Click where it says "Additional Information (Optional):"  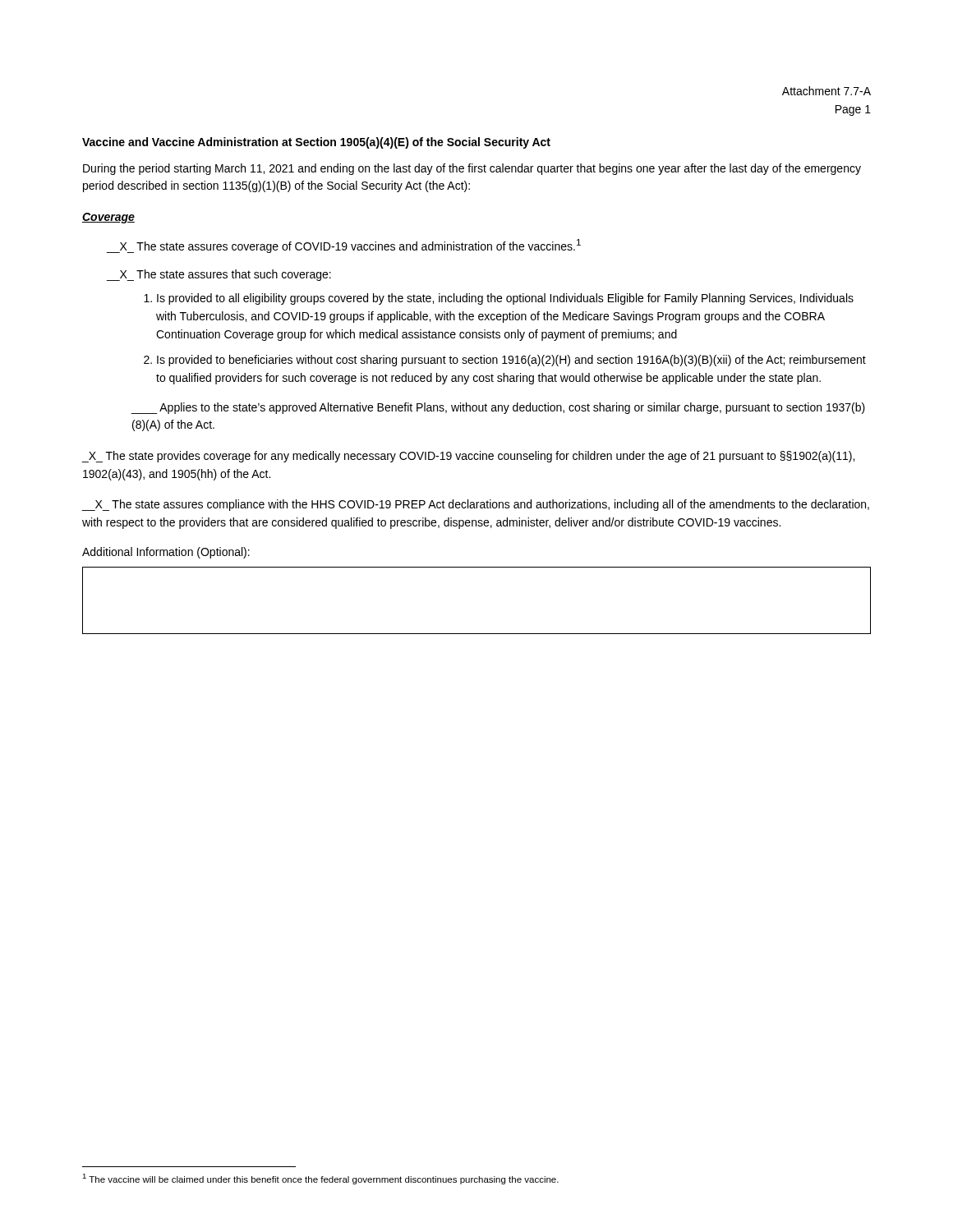point(166,552)
